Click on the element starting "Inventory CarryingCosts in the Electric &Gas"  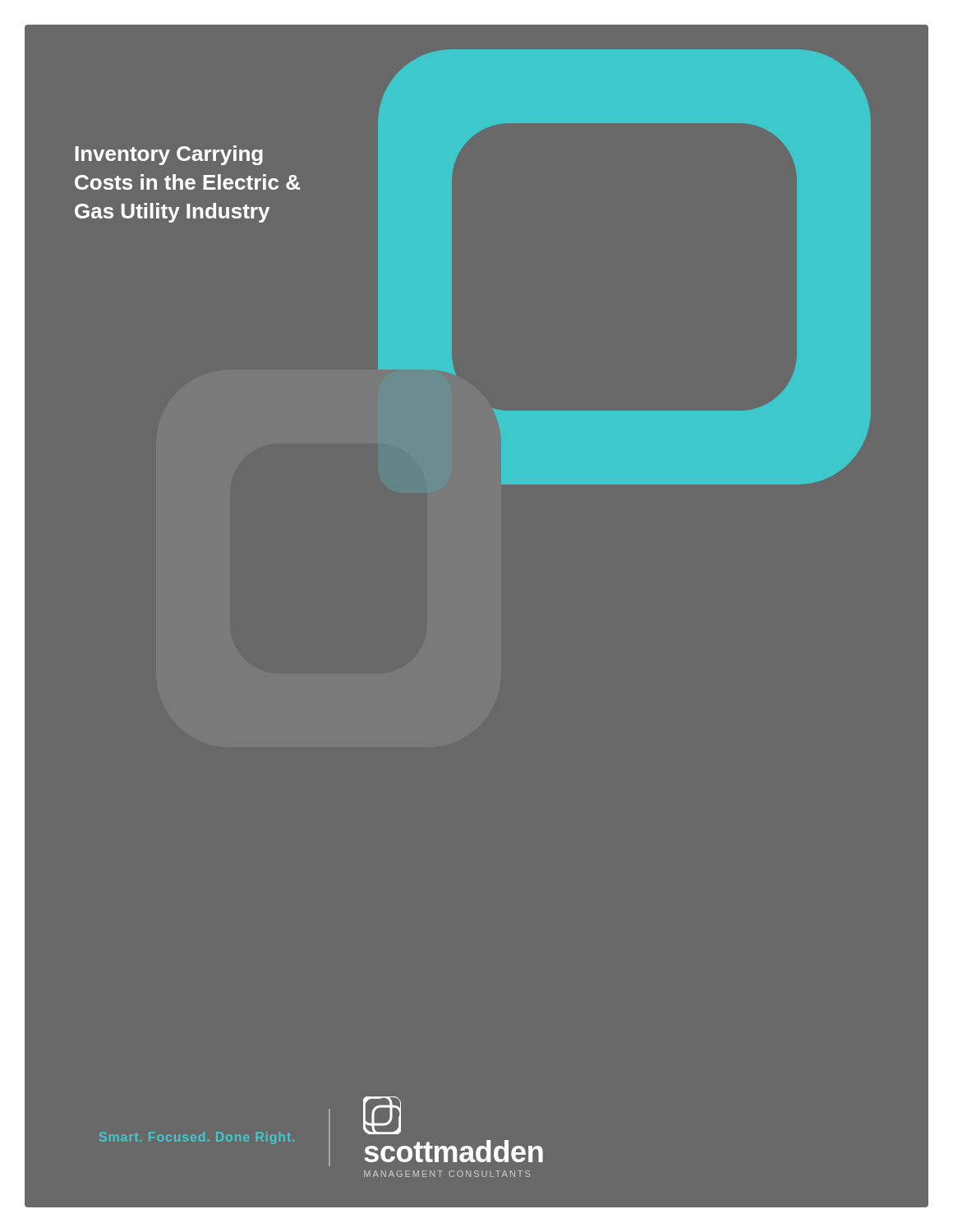(x=201, y=183)
